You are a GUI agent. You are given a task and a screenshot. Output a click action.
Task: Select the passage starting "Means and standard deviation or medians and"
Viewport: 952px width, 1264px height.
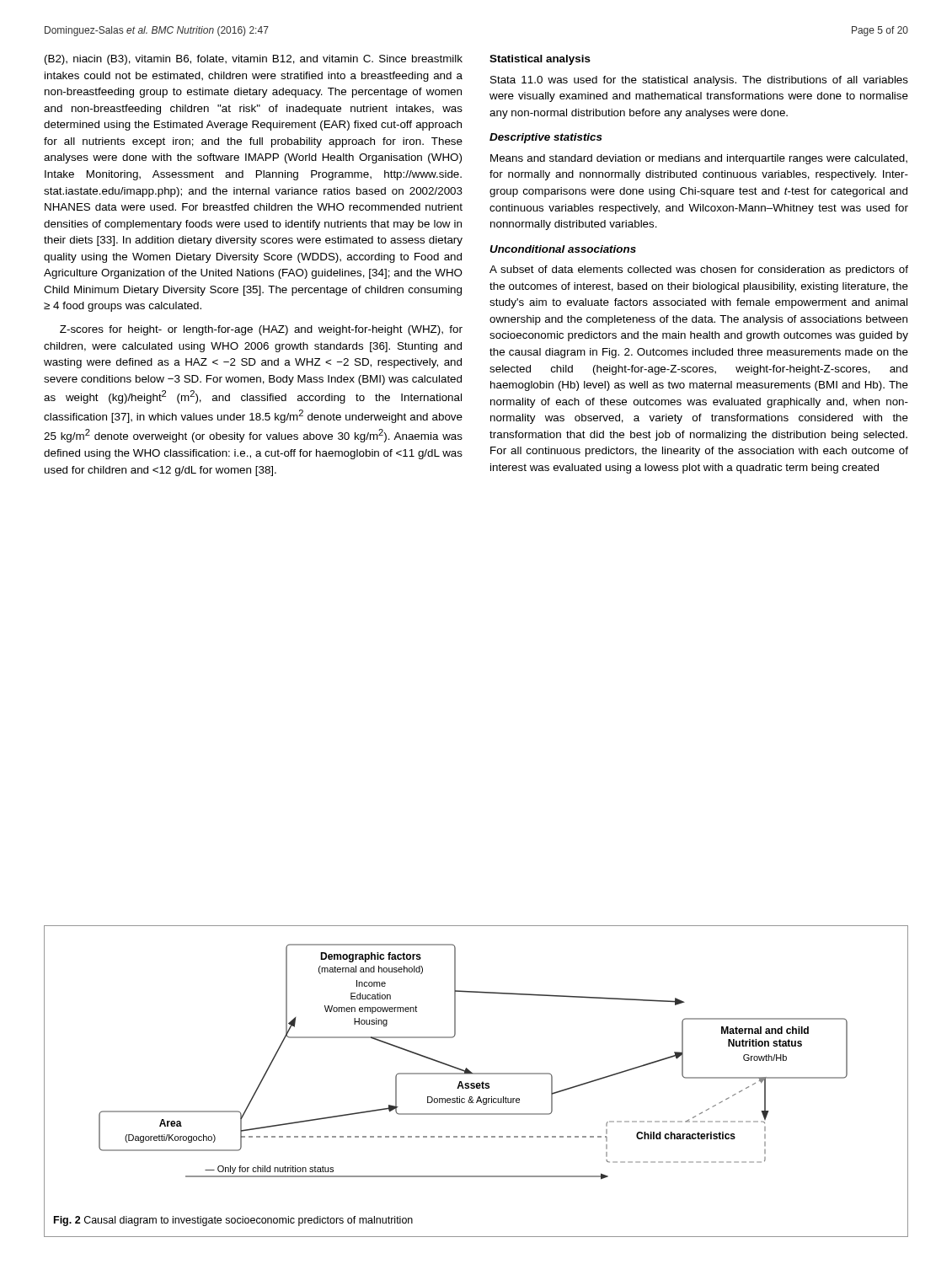click(699, 191)
